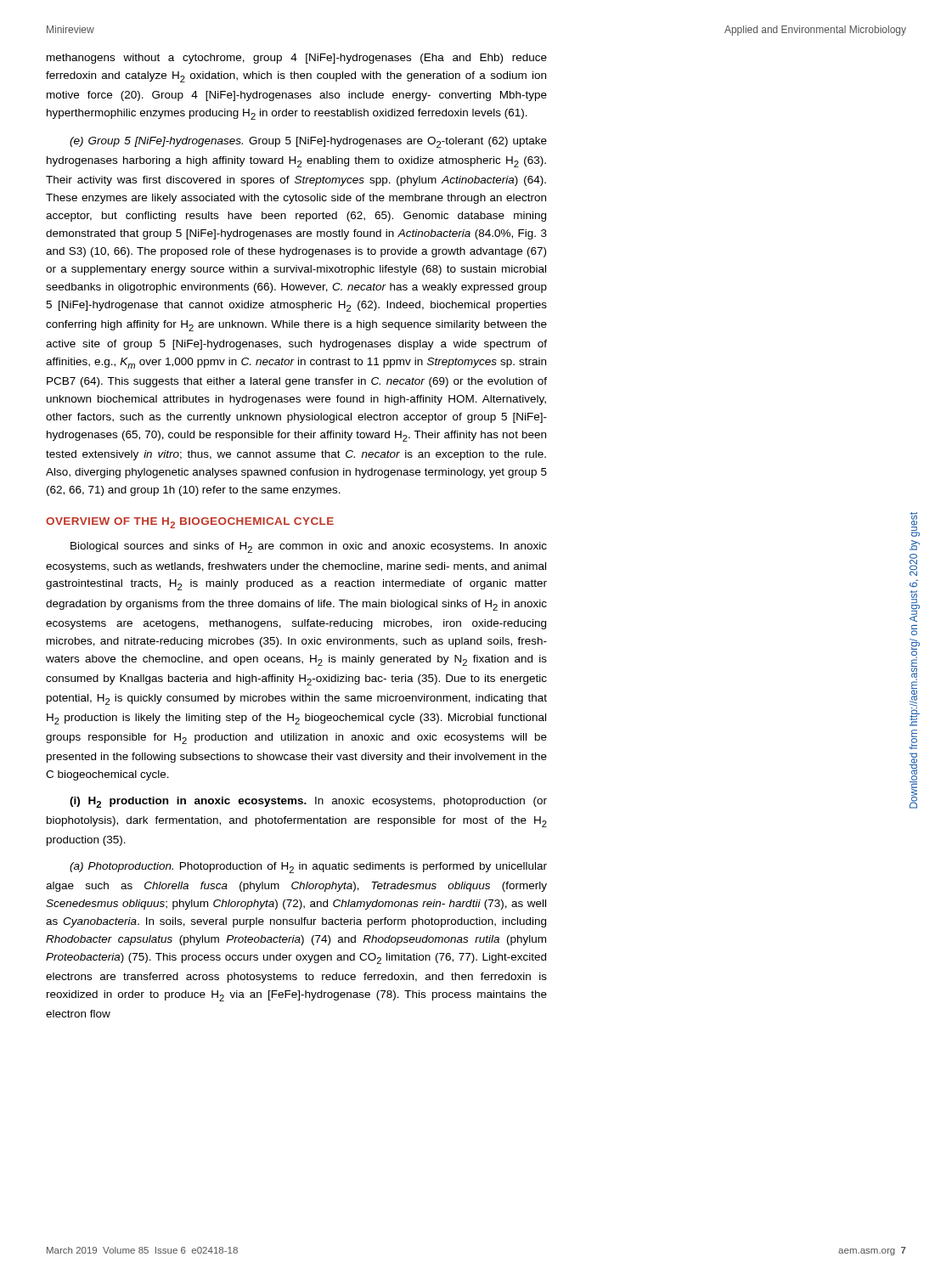952x1274 pixels.
Task: Find the text block with the text "(e) Group 5"
Action: coord(296,316)
